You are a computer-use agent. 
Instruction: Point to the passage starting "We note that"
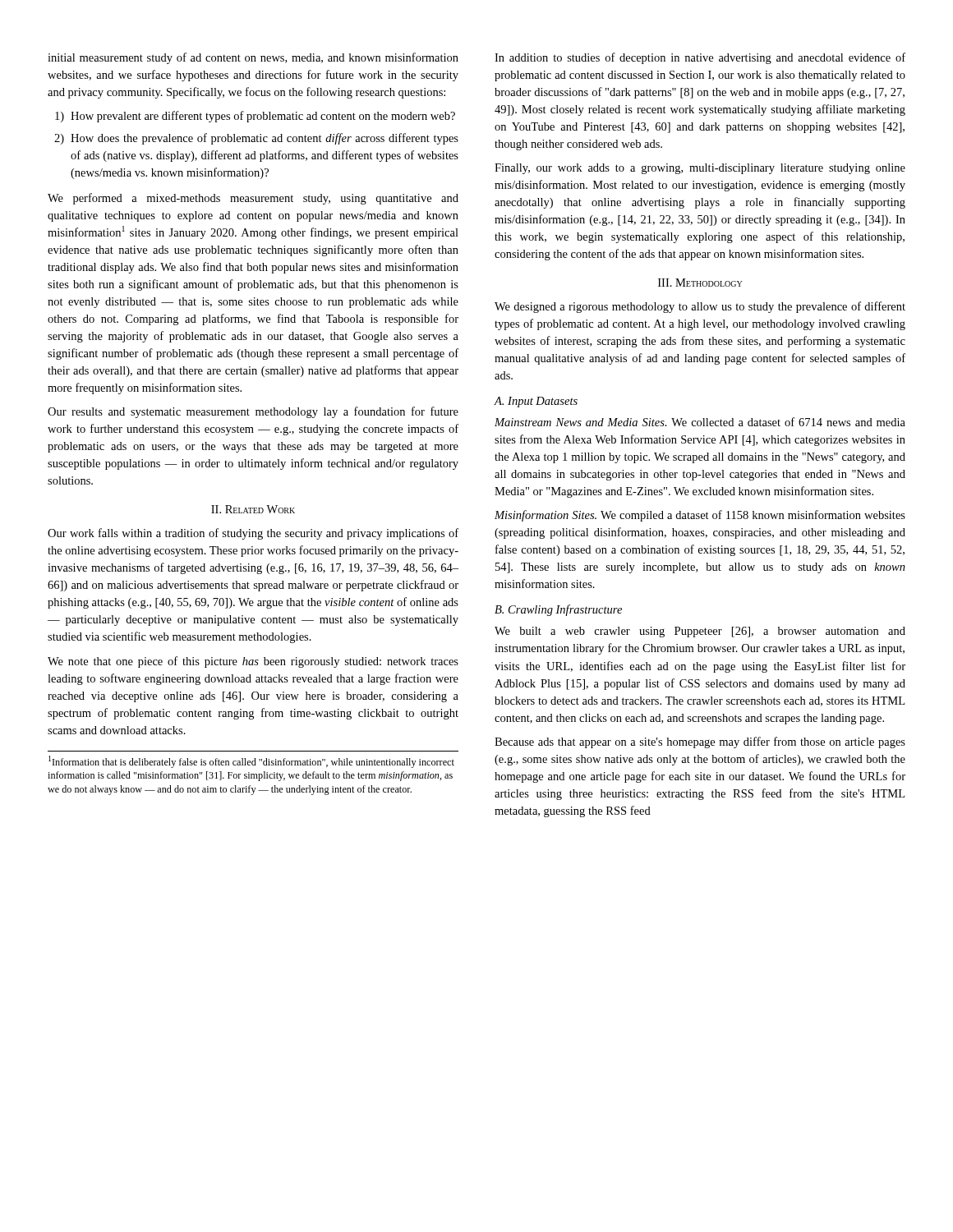pyautogui.click(x=253, y=696)
